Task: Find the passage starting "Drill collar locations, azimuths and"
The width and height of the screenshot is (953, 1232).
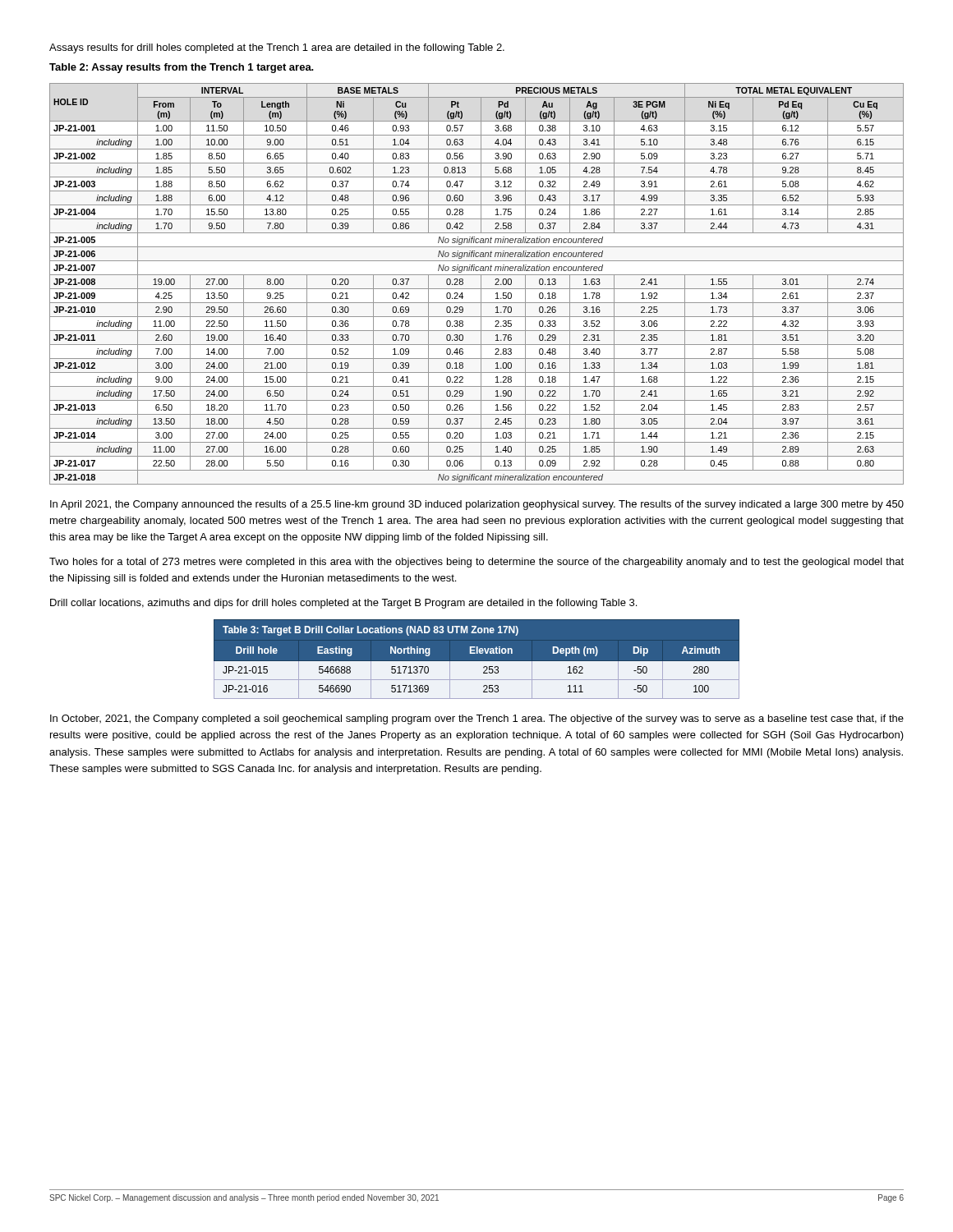Action: coord(344,603)
